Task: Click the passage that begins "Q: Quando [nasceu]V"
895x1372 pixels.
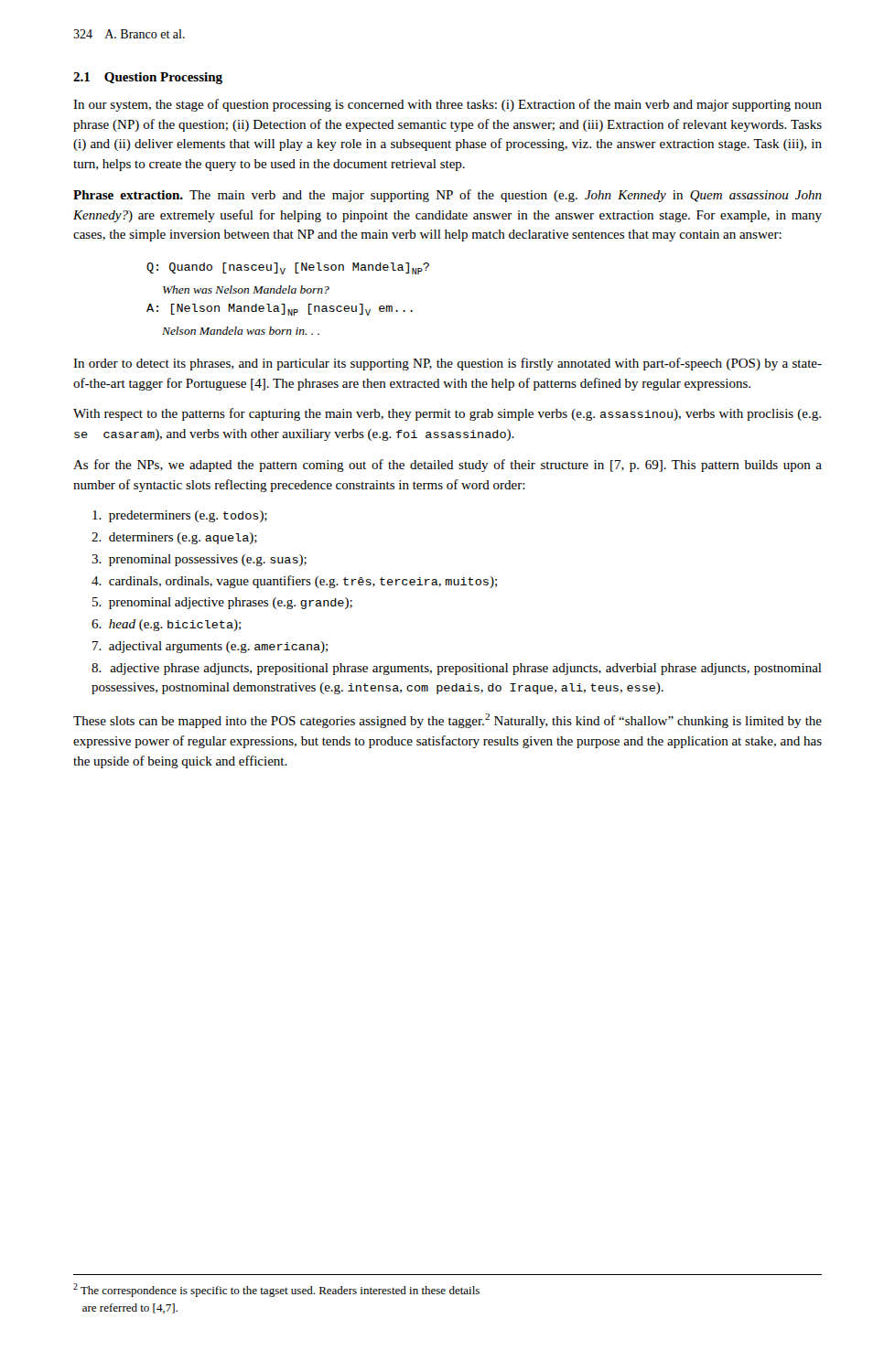Action: pyautogui.click(x=288, y=268)
